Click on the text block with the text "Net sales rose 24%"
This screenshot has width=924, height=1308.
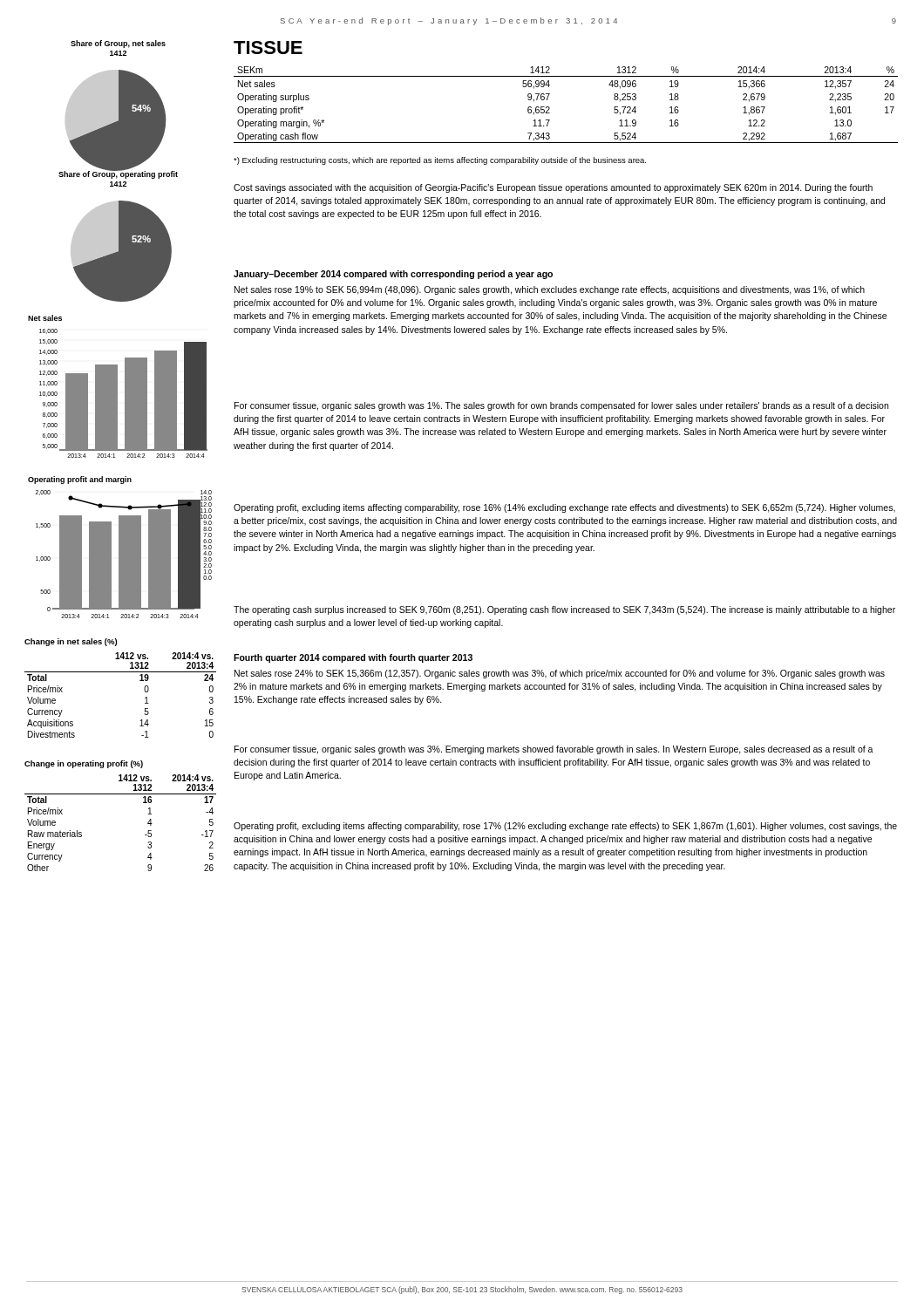click(559, 687)
